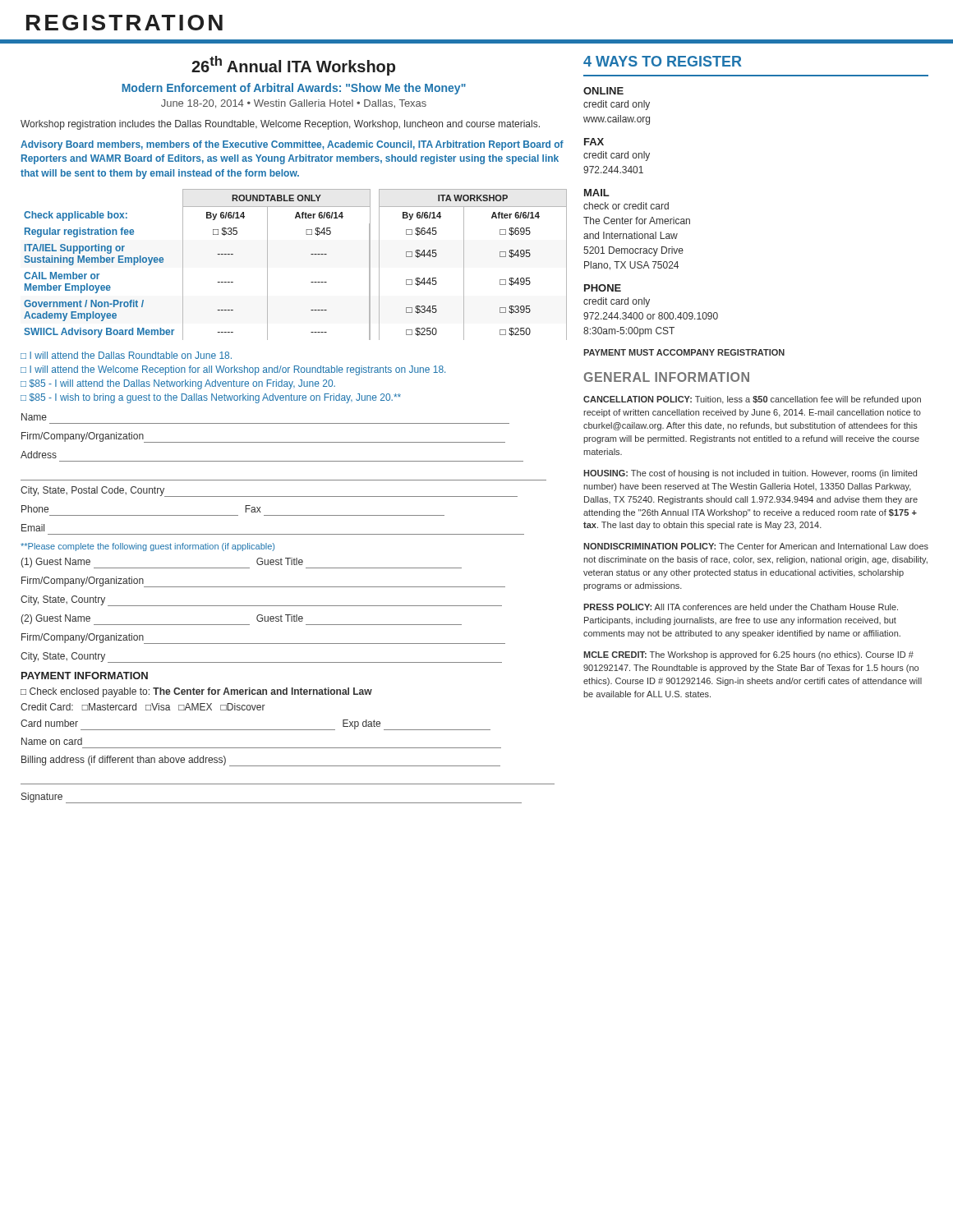Locate the table with the text "By 6/6/14"
This screenshot has width=953, height=1232.
294,264
